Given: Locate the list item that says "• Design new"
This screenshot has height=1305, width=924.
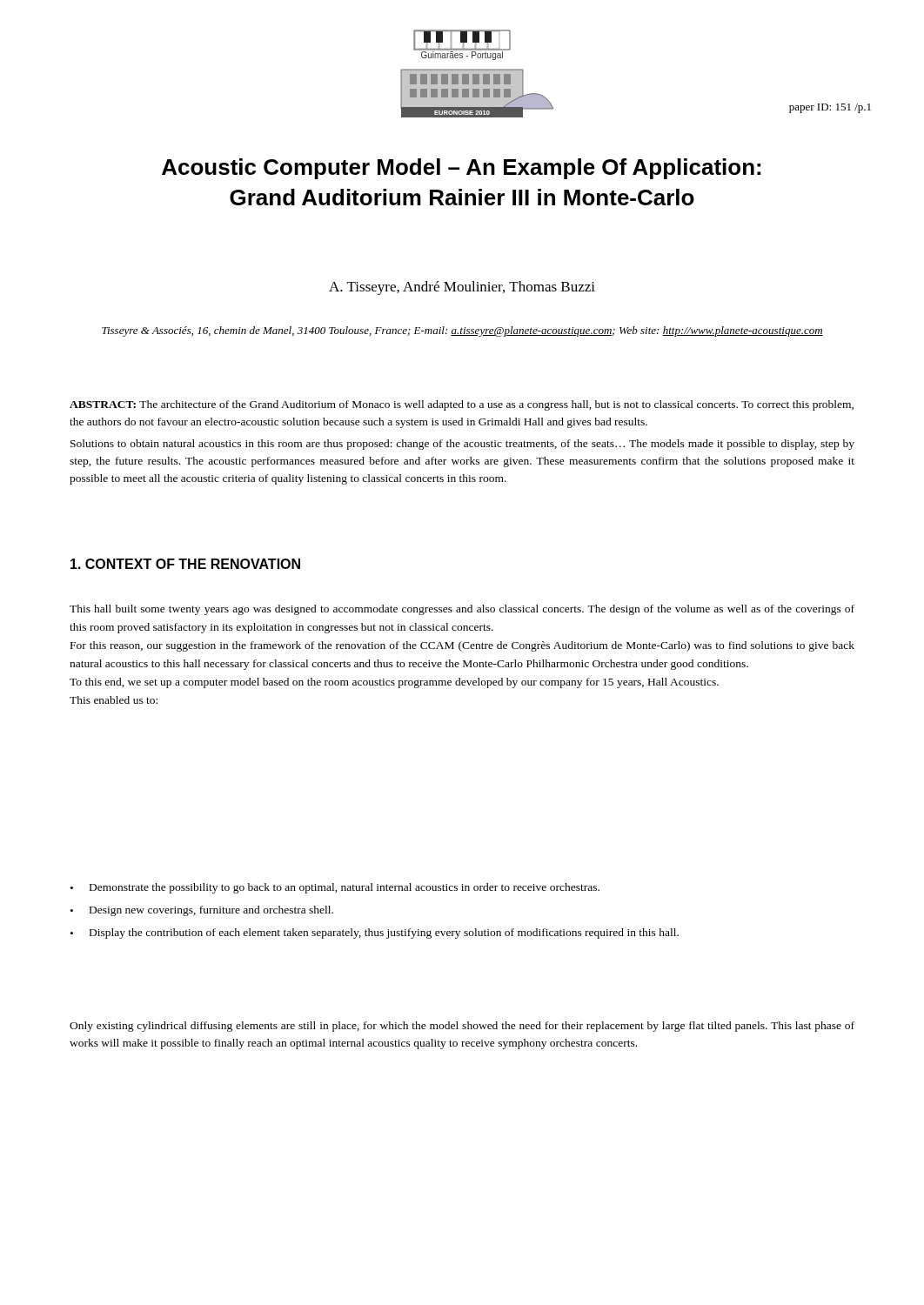Looking at the screenshot, I should pos(202,911).
